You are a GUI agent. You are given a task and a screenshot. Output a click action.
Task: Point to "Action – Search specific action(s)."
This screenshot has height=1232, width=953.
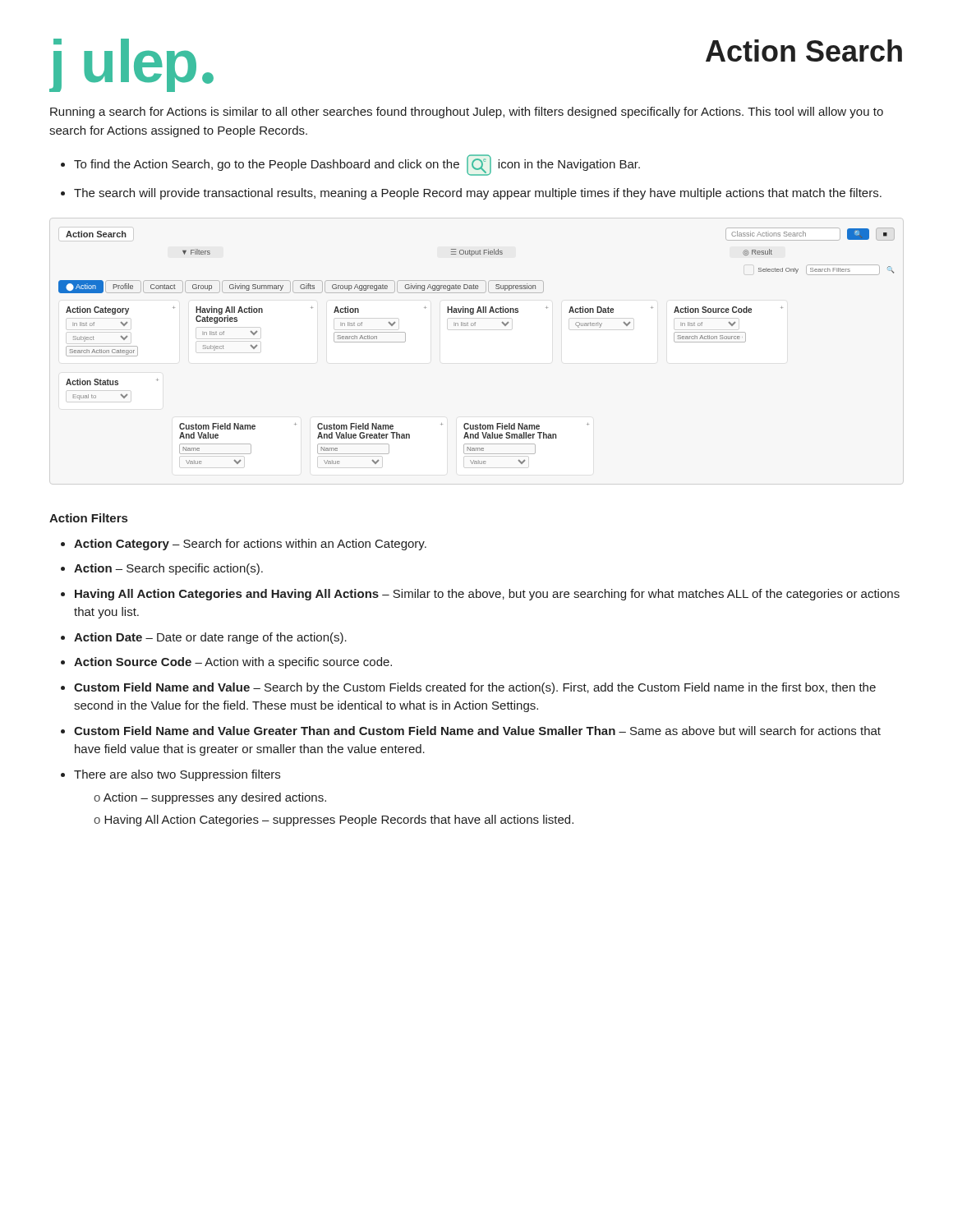[x=169, y=568]
